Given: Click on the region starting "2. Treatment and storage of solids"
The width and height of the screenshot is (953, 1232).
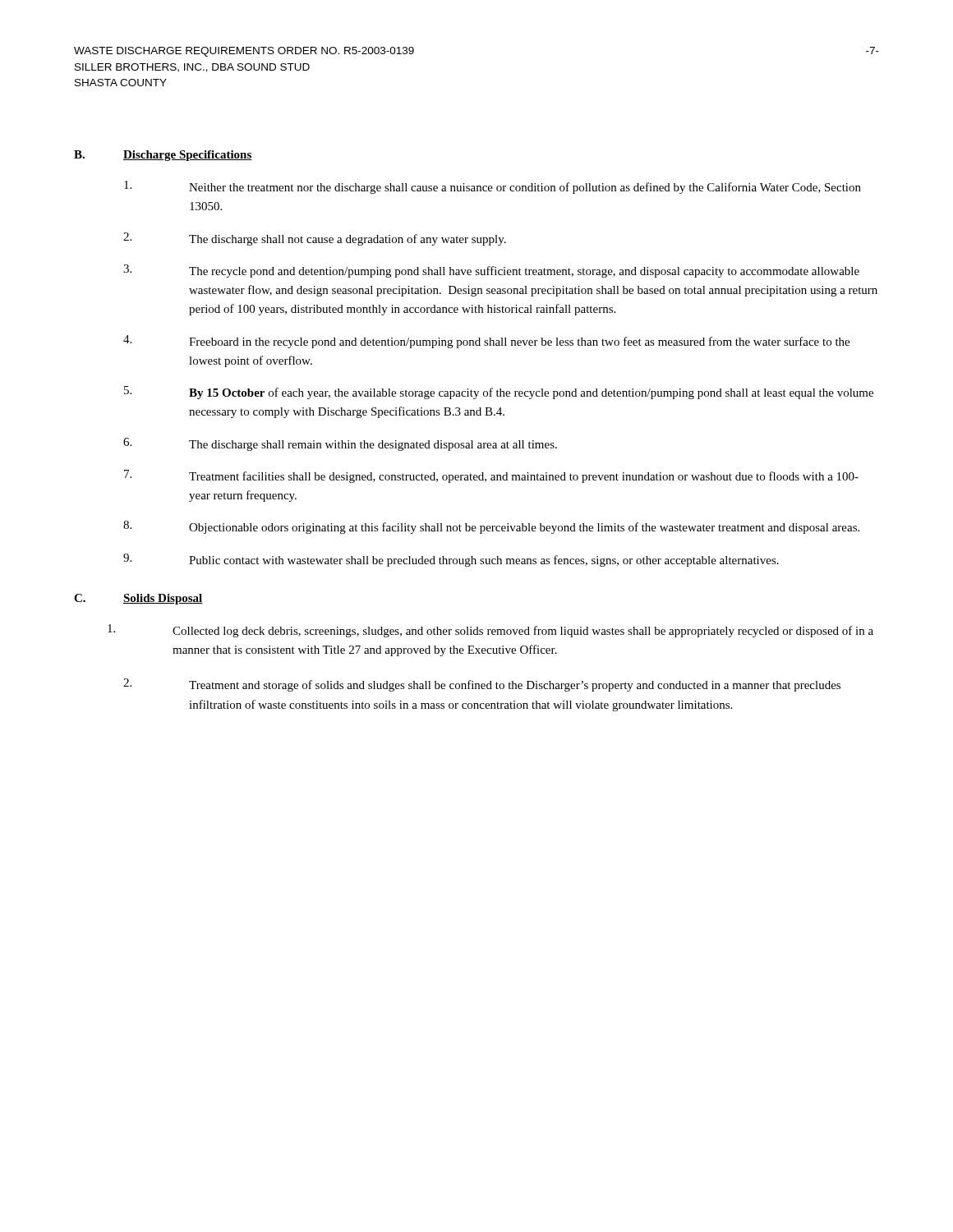Looking at the screenshot, I should (x=476, y=695).
